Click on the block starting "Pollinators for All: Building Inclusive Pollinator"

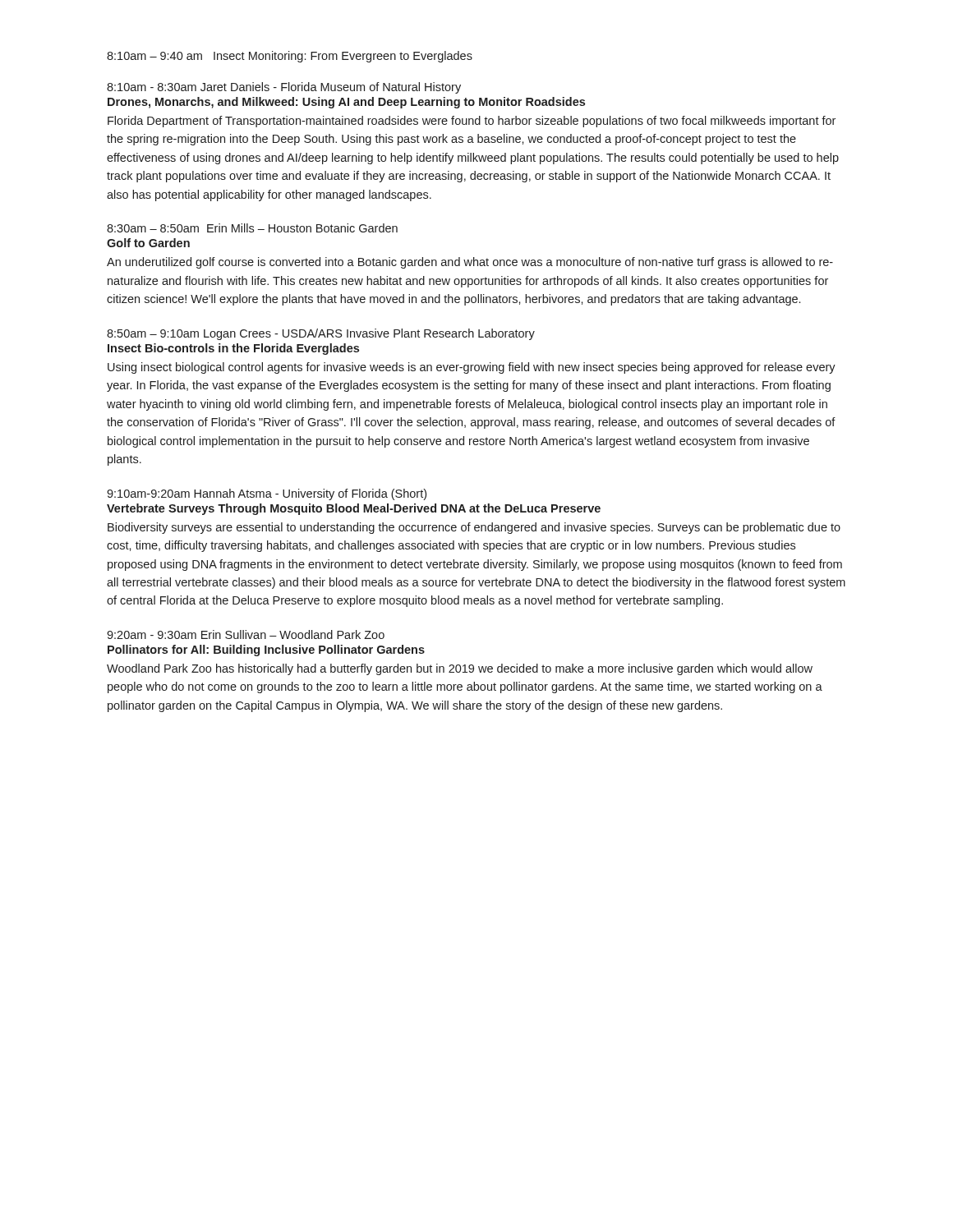(266, 650)
